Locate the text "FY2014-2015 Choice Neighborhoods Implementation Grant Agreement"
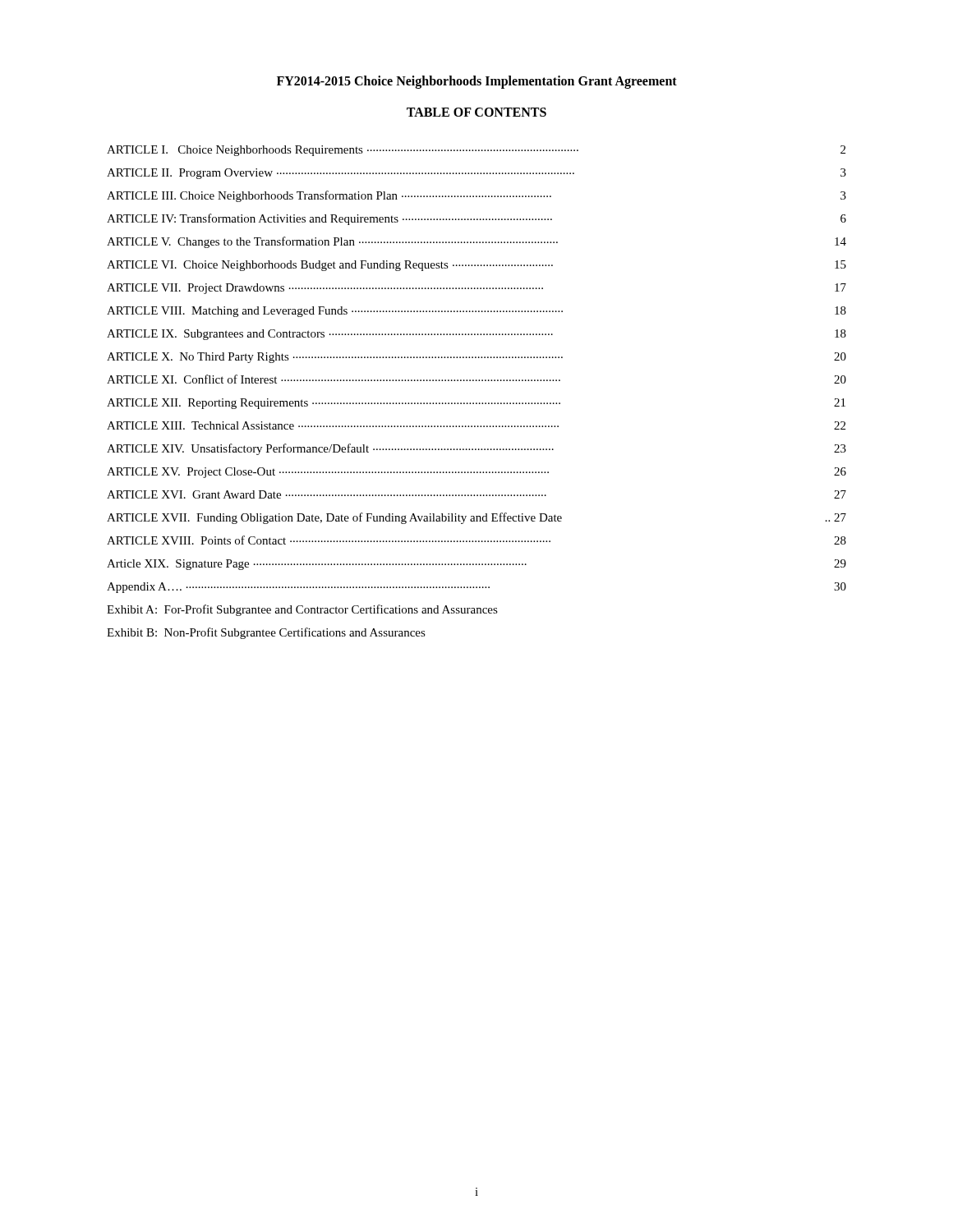The image size is (953, 1232). coord(476,81)
